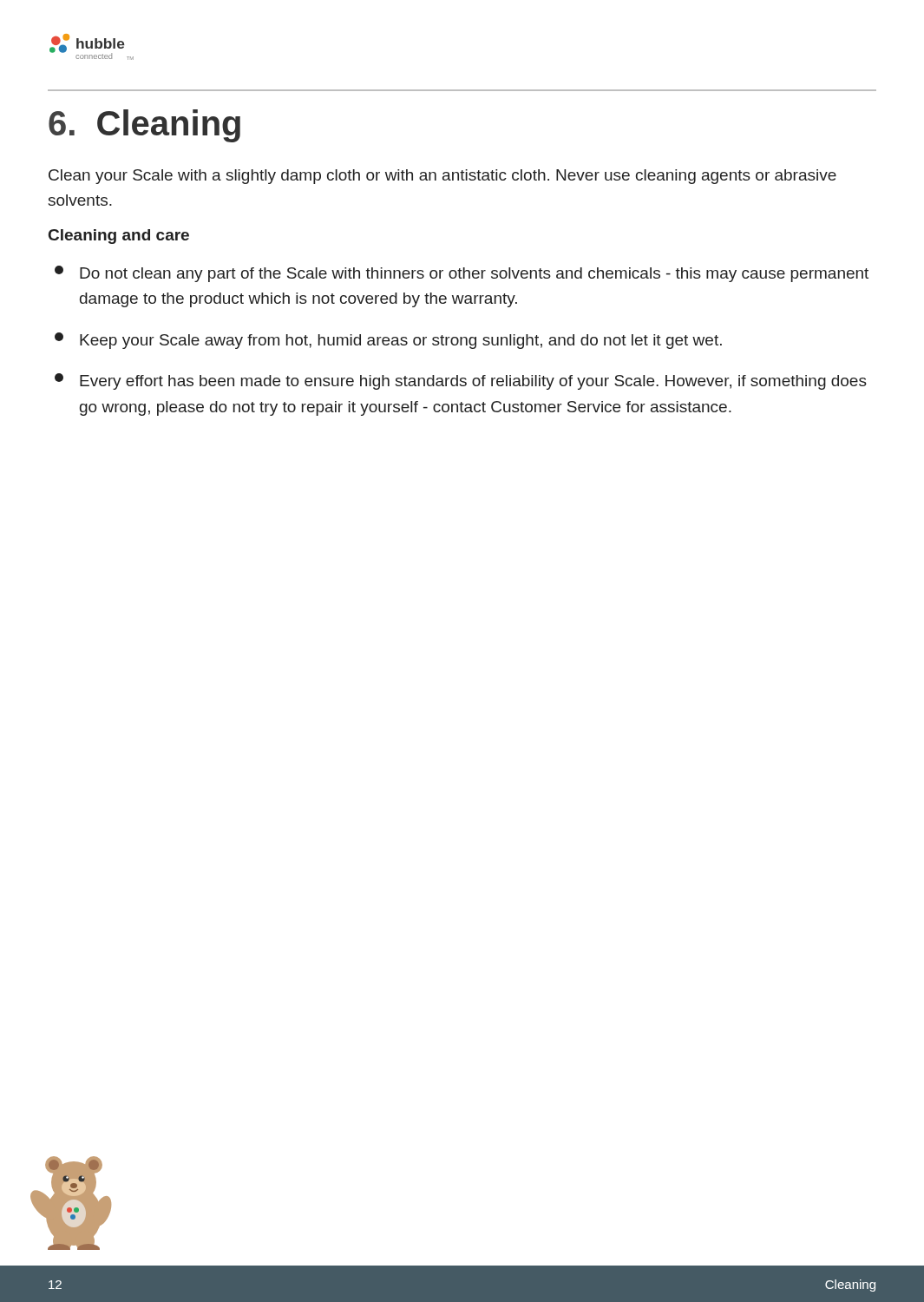The image size is (924, 1302).
Task: Point to the block starting "Every effort has been made"
Action: [x=466, y=394]
